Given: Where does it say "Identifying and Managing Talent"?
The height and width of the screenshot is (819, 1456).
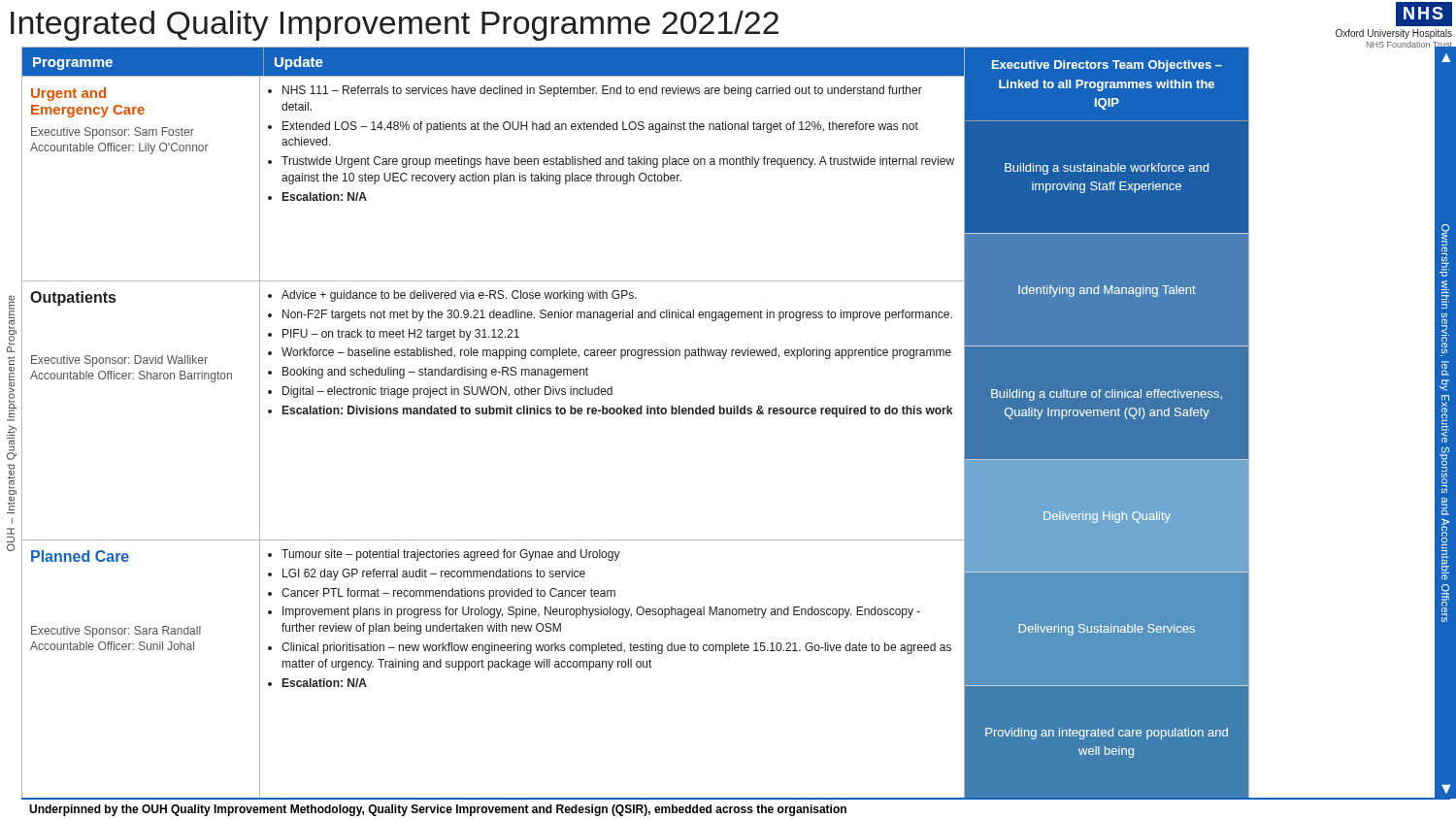Looking at the screenshot, I should 1107,290.
